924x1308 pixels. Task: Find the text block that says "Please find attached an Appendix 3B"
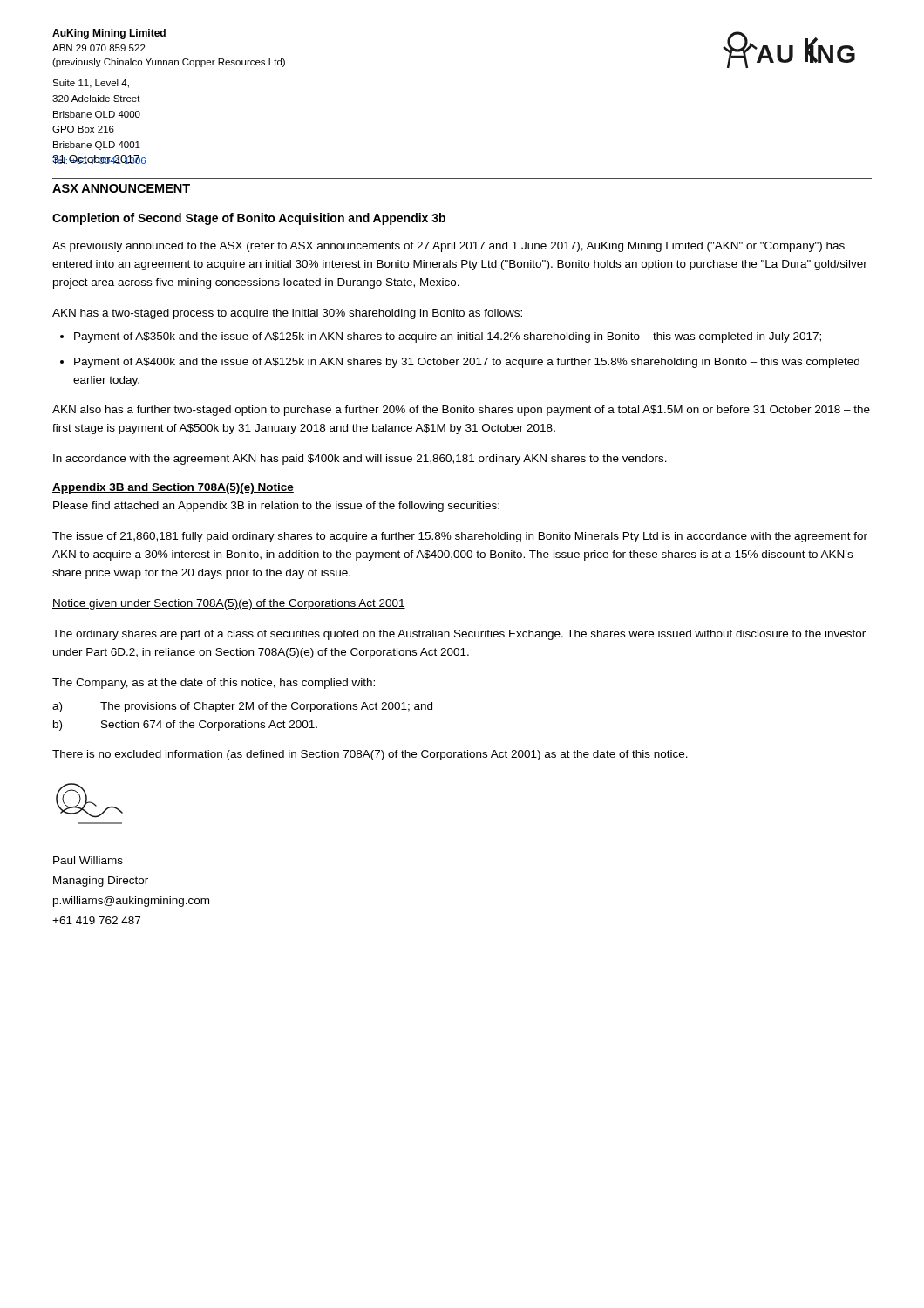(276, 506)
